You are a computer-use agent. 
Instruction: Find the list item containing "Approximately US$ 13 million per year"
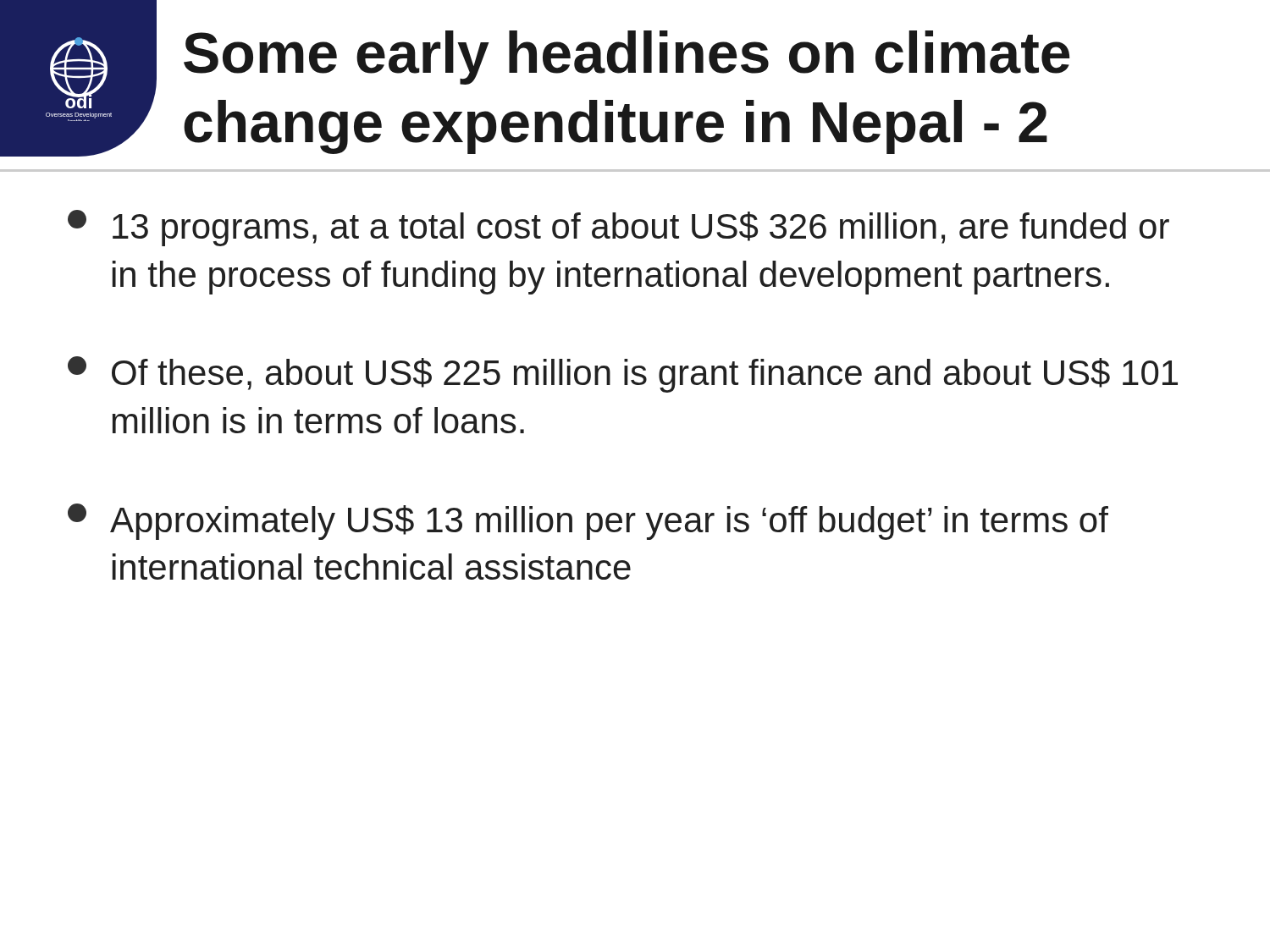point(635,544)
